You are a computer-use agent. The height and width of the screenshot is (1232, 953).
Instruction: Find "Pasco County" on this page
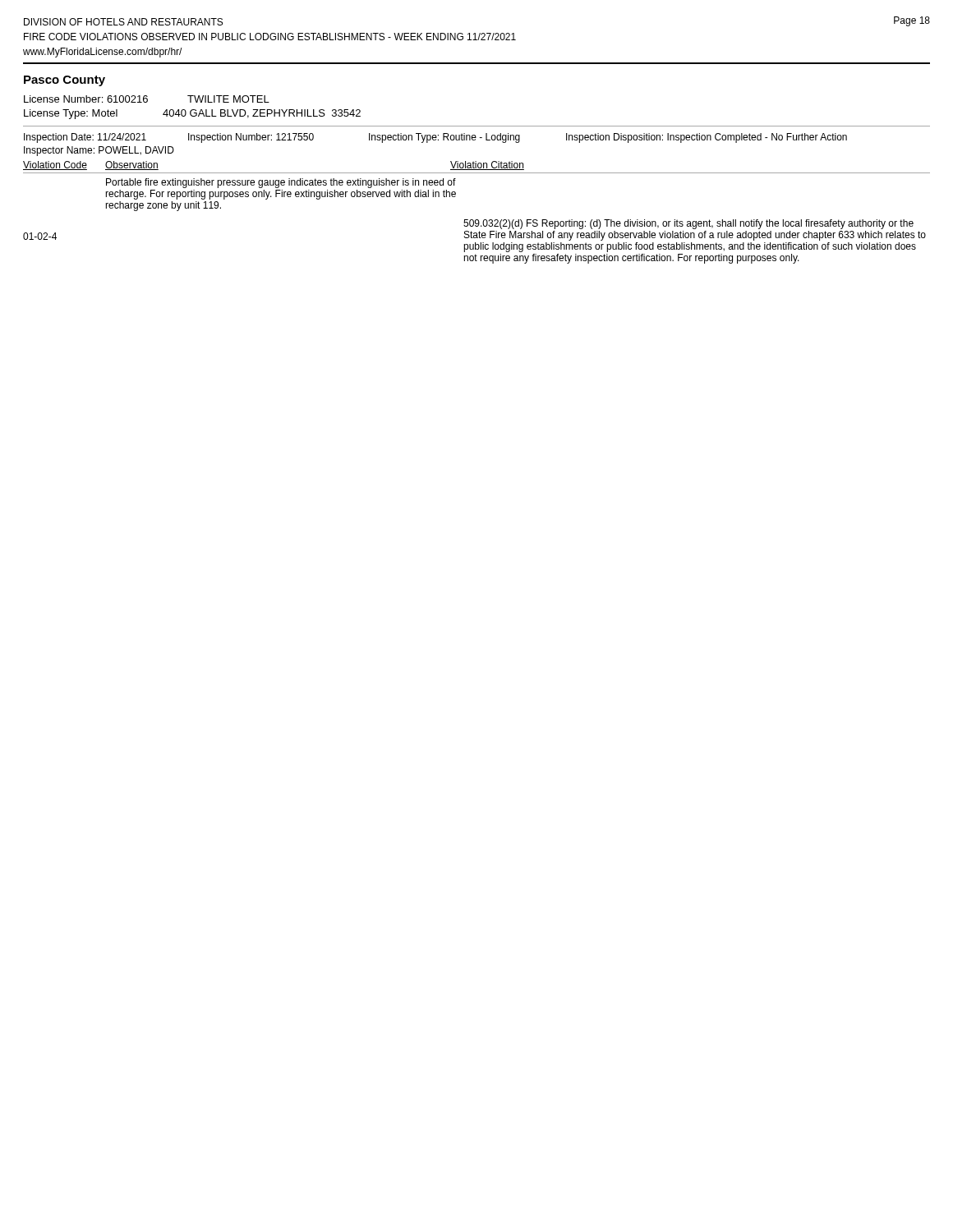[x=64, y=79]
